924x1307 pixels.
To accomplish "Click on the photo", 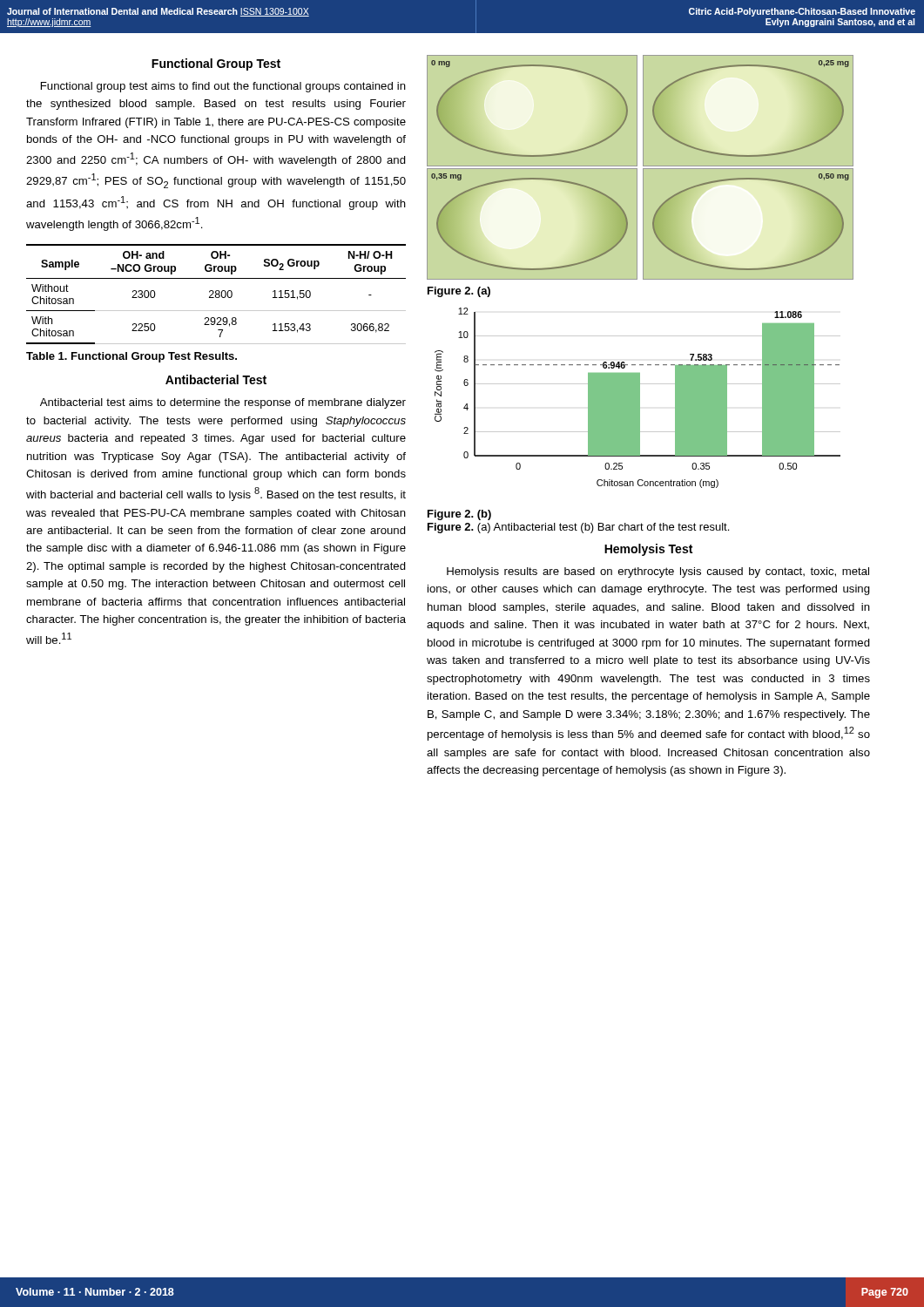I will point(640,167).
